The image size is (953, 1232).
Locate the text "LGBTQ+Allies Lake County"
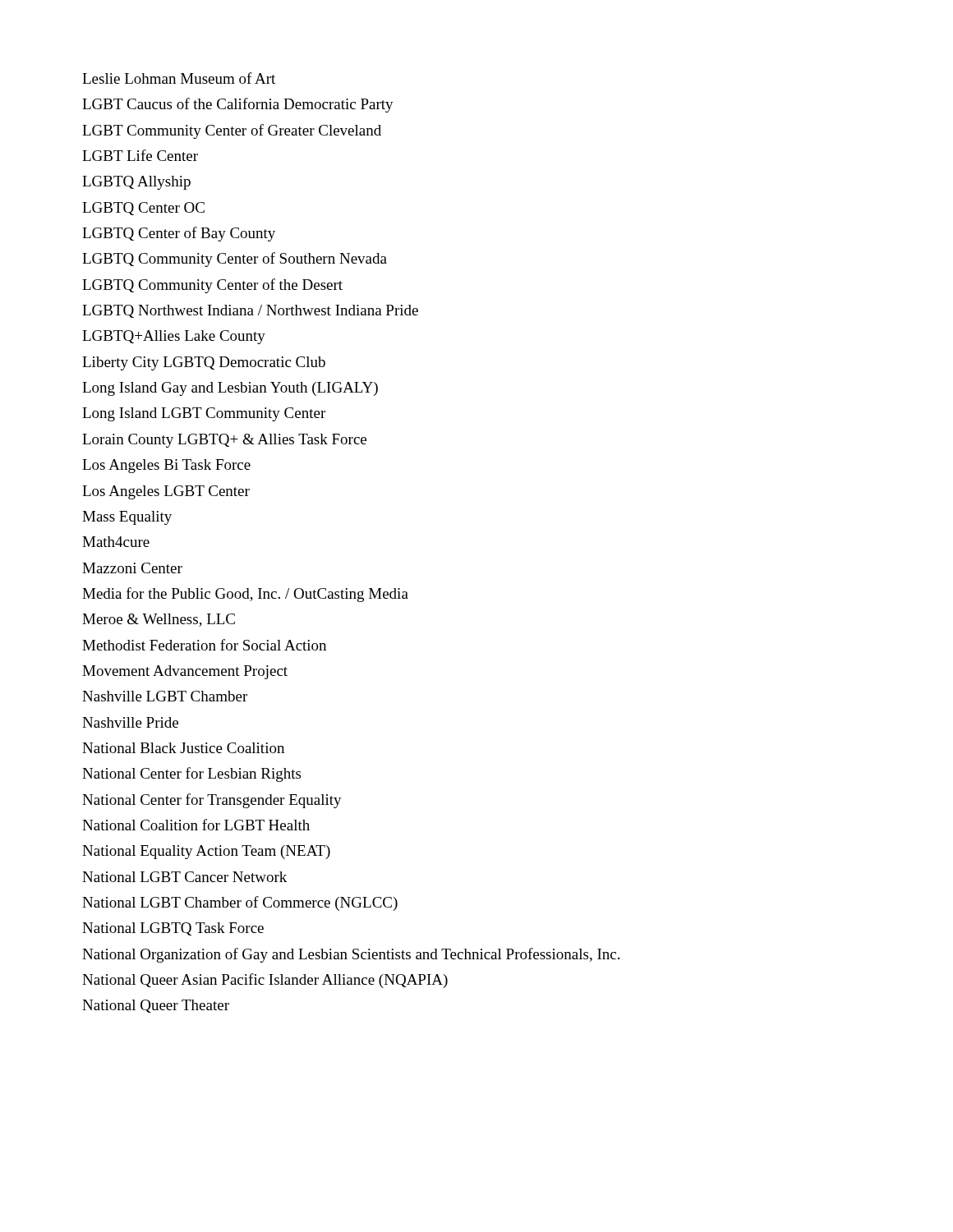[174, 336]
